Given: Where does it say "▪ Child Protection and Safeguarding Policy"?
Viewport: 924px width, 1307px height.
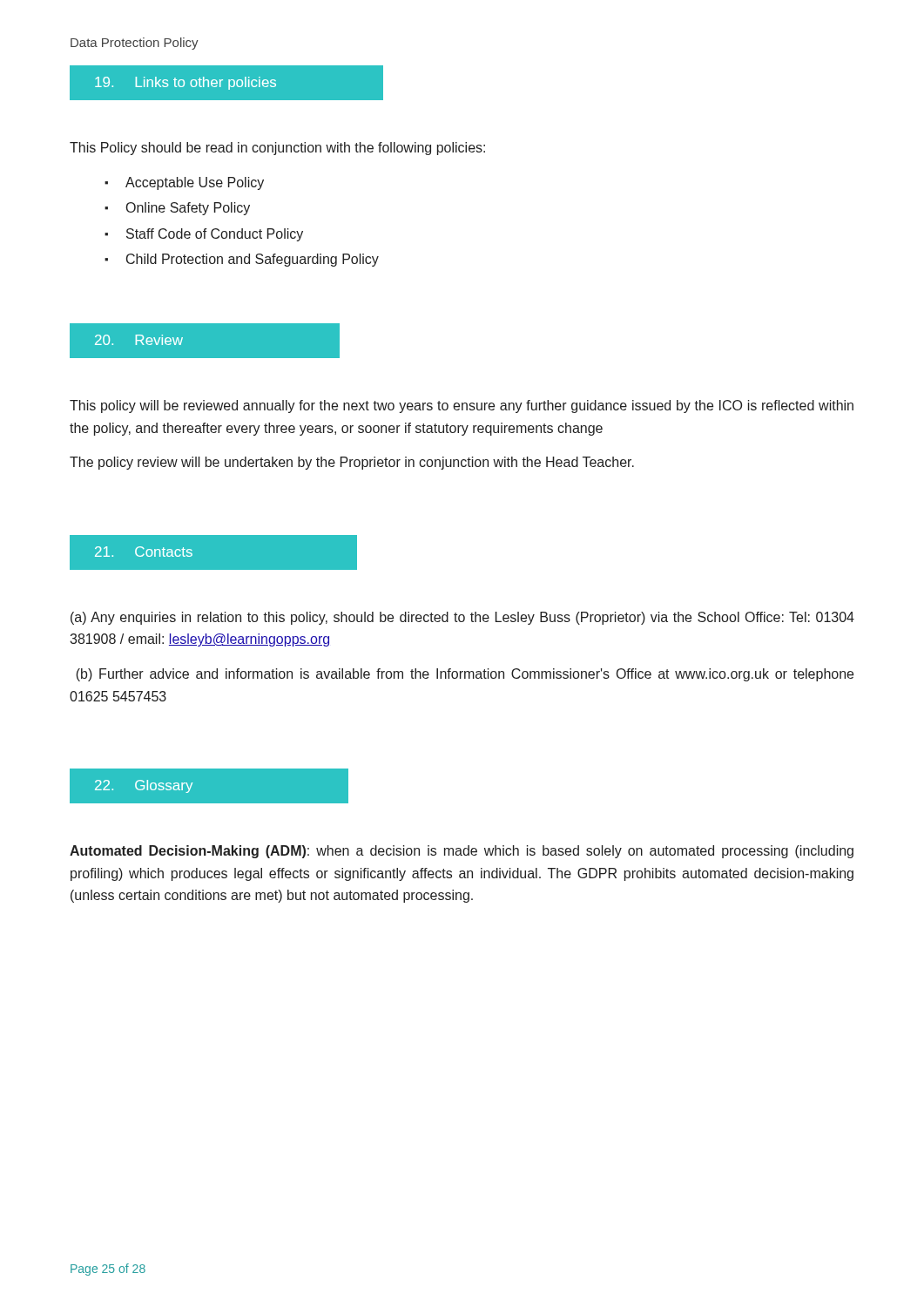Looking at the screenshot, I should pos(242,260).
